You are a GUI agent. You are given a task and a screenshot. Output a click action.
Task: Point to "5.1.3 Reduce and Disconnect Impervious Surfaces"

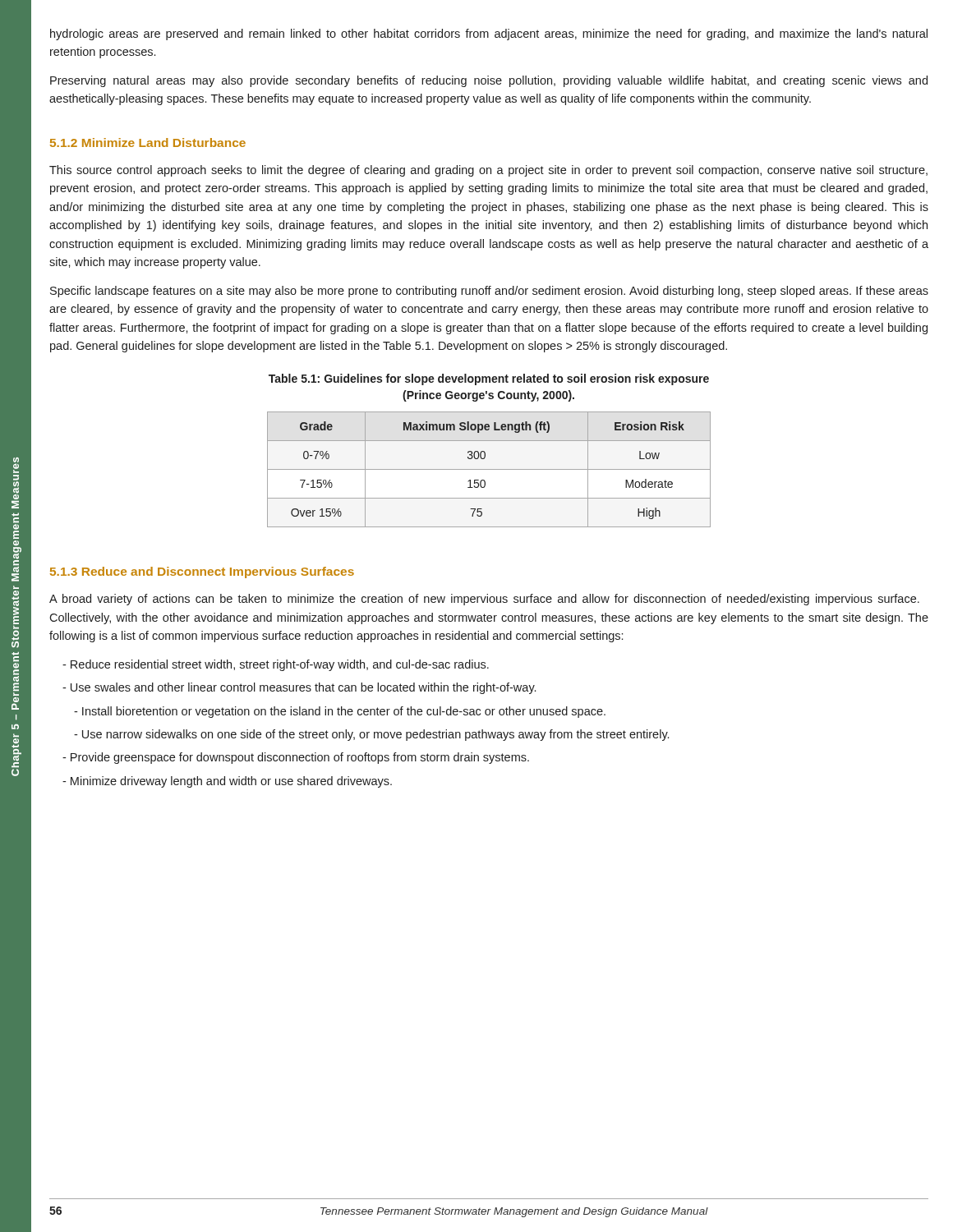[x=202, y=572]
